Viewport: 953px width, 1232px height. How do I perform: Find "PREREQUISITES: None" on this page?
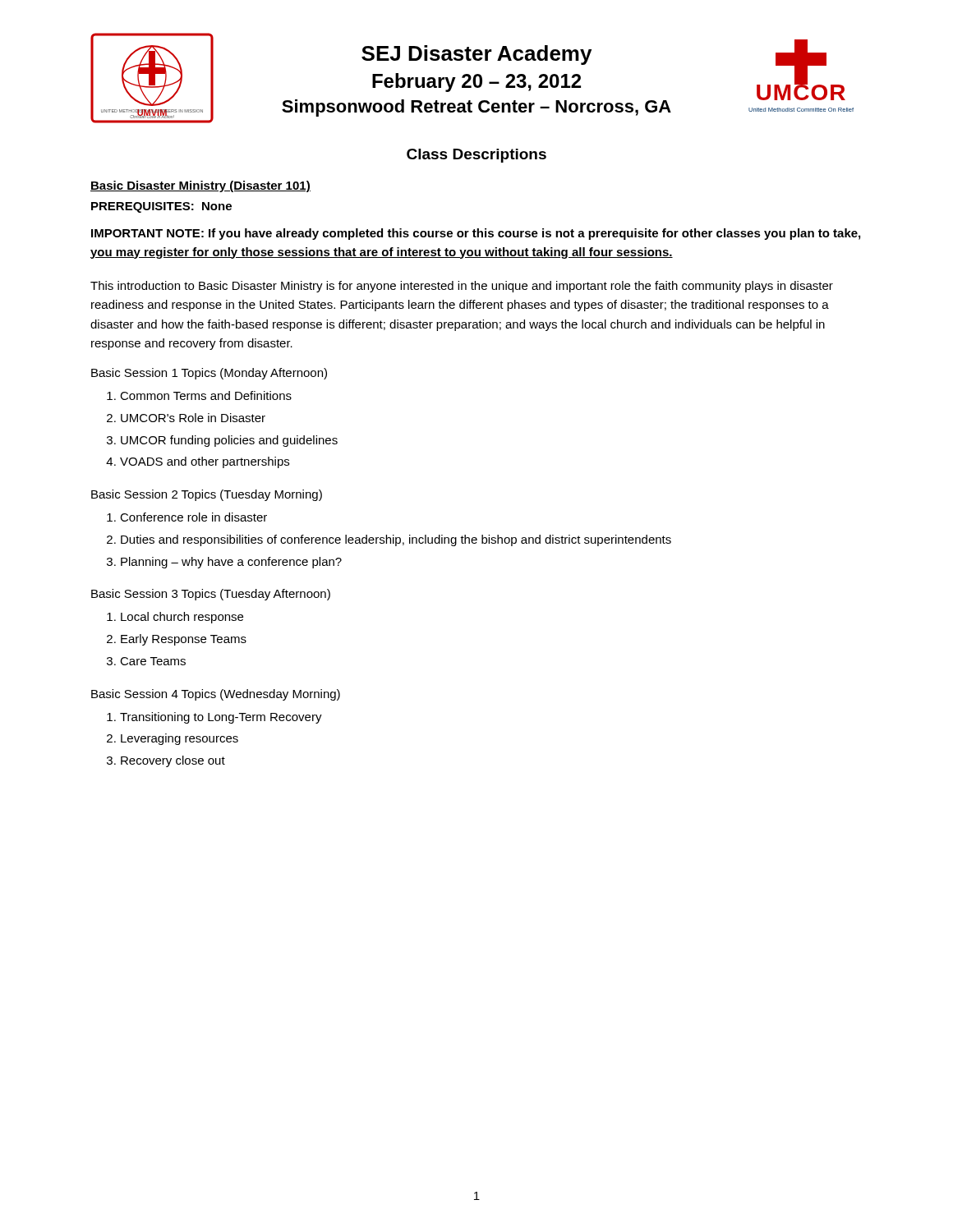click(161, 206)
